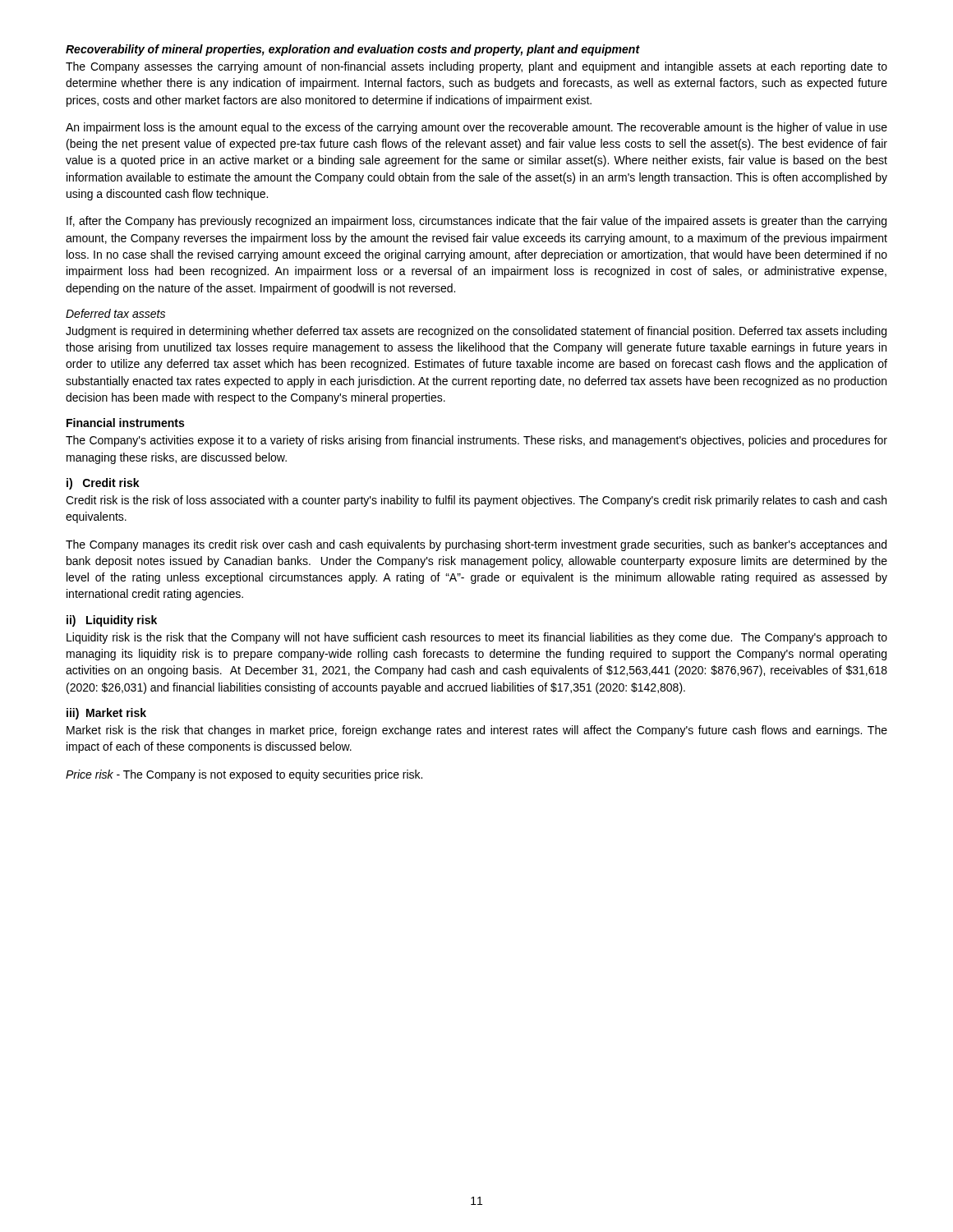Point to the block beginning "An impairment loss is the amount equal"
Viewport: 953px width, 1232px height.
(476, 161)
